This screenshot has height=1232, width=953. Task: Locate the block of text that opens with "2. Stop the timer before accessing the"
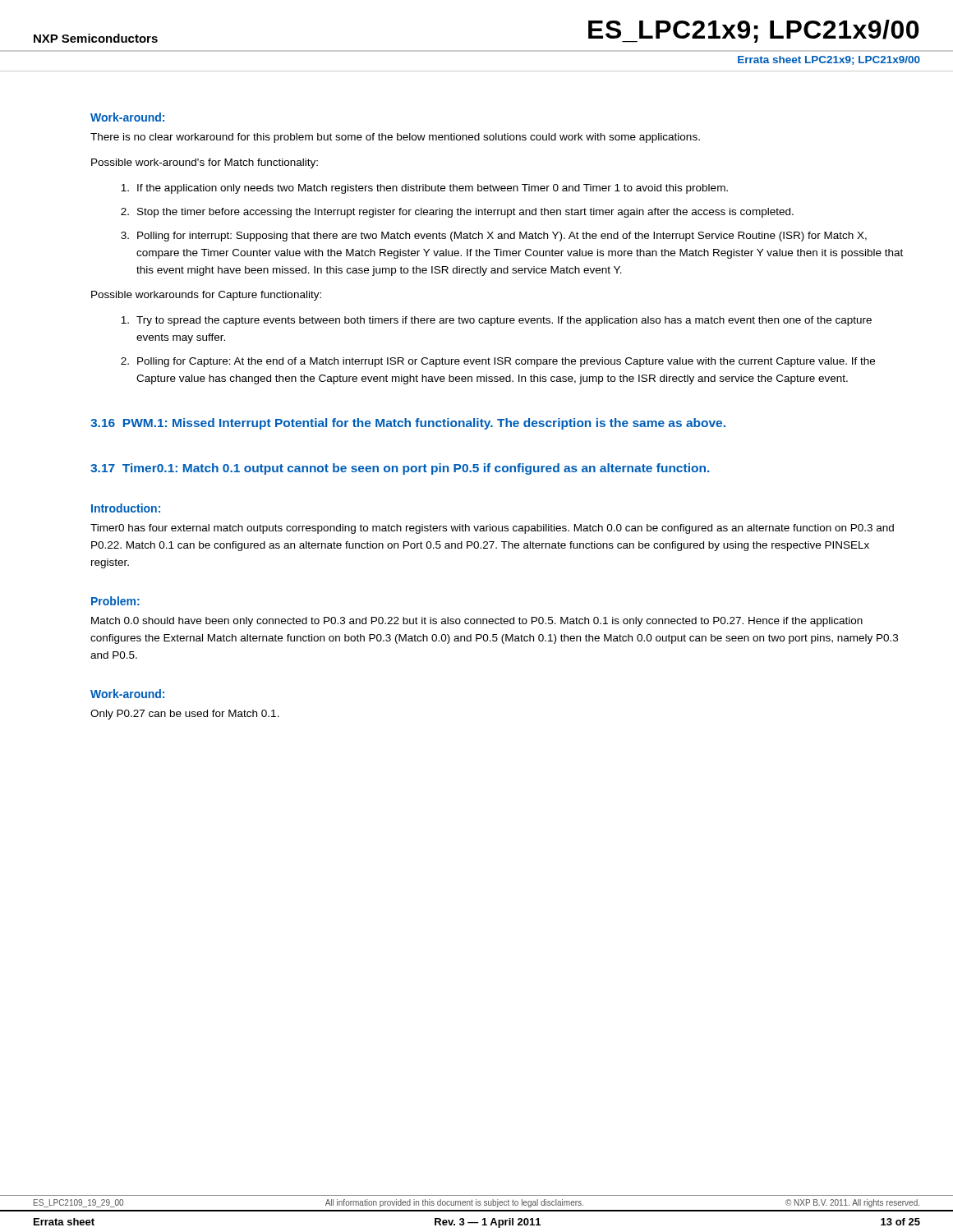click(x=505, y=212)
